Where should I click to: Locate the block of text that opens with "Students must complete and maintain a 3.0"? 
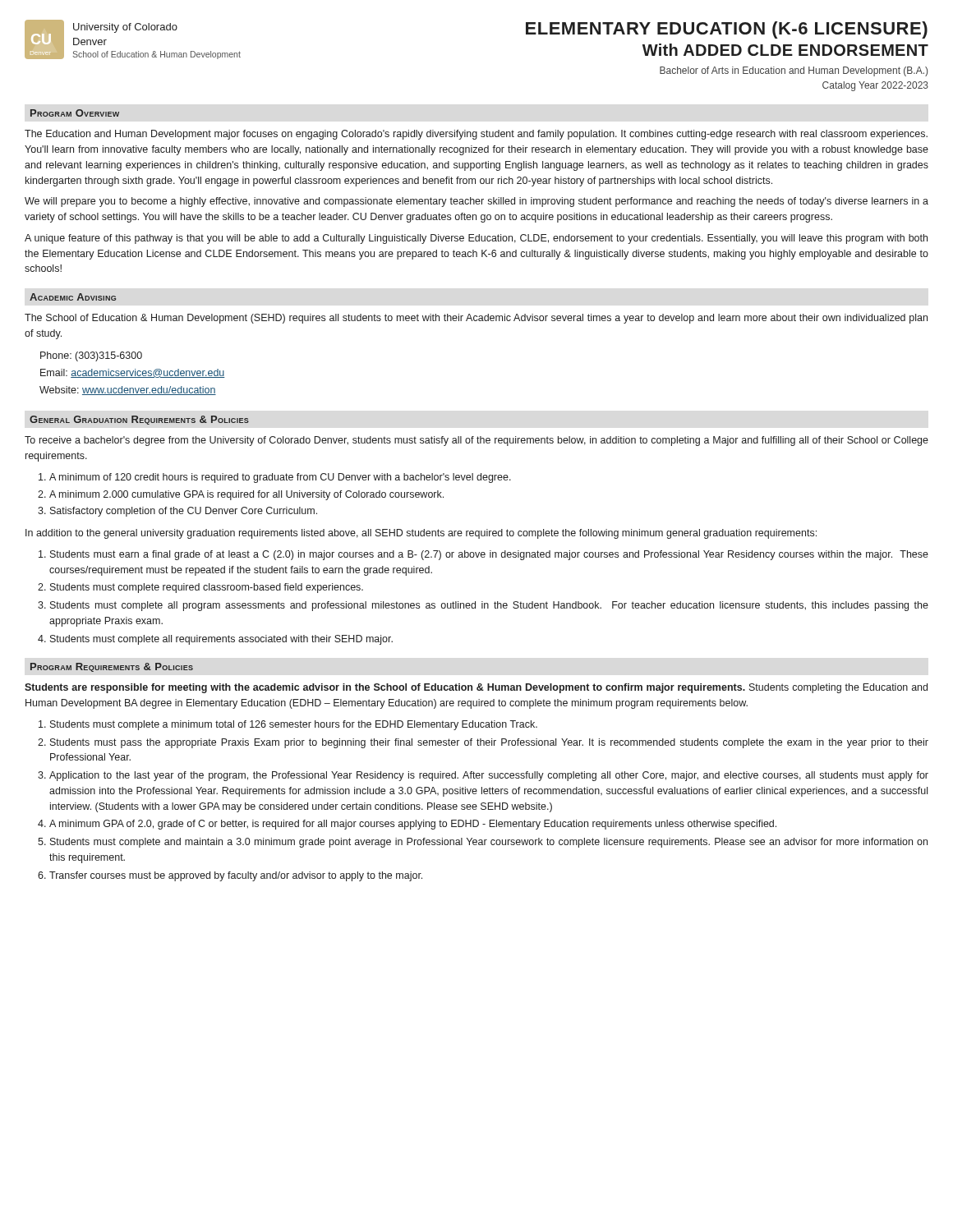click(489, 850)
